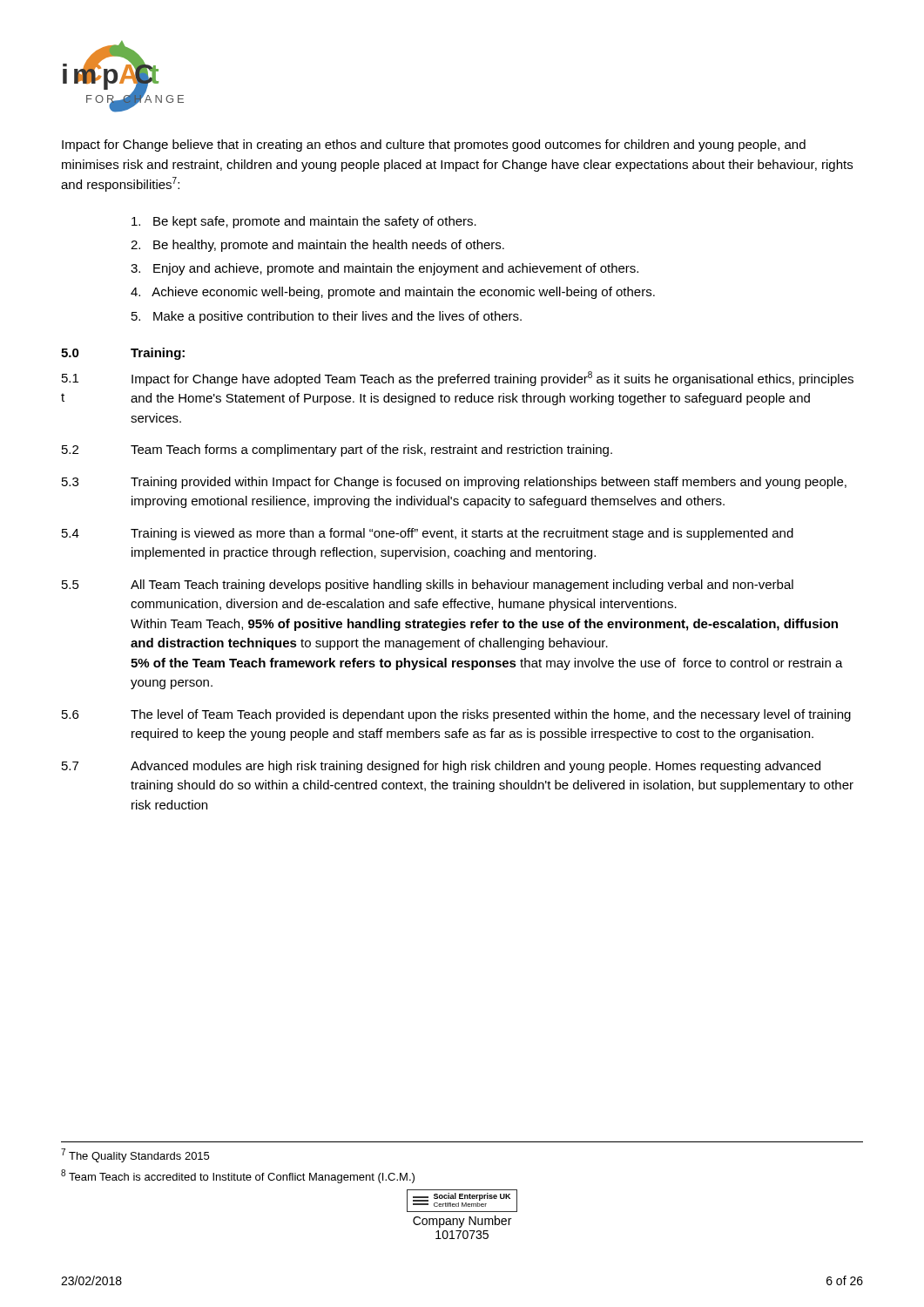This screenshot has height=1307, width=924.
Task: Where is the passage that starts "4. Achieve economic well-being, promote and maintain"?
Action: 393,292
